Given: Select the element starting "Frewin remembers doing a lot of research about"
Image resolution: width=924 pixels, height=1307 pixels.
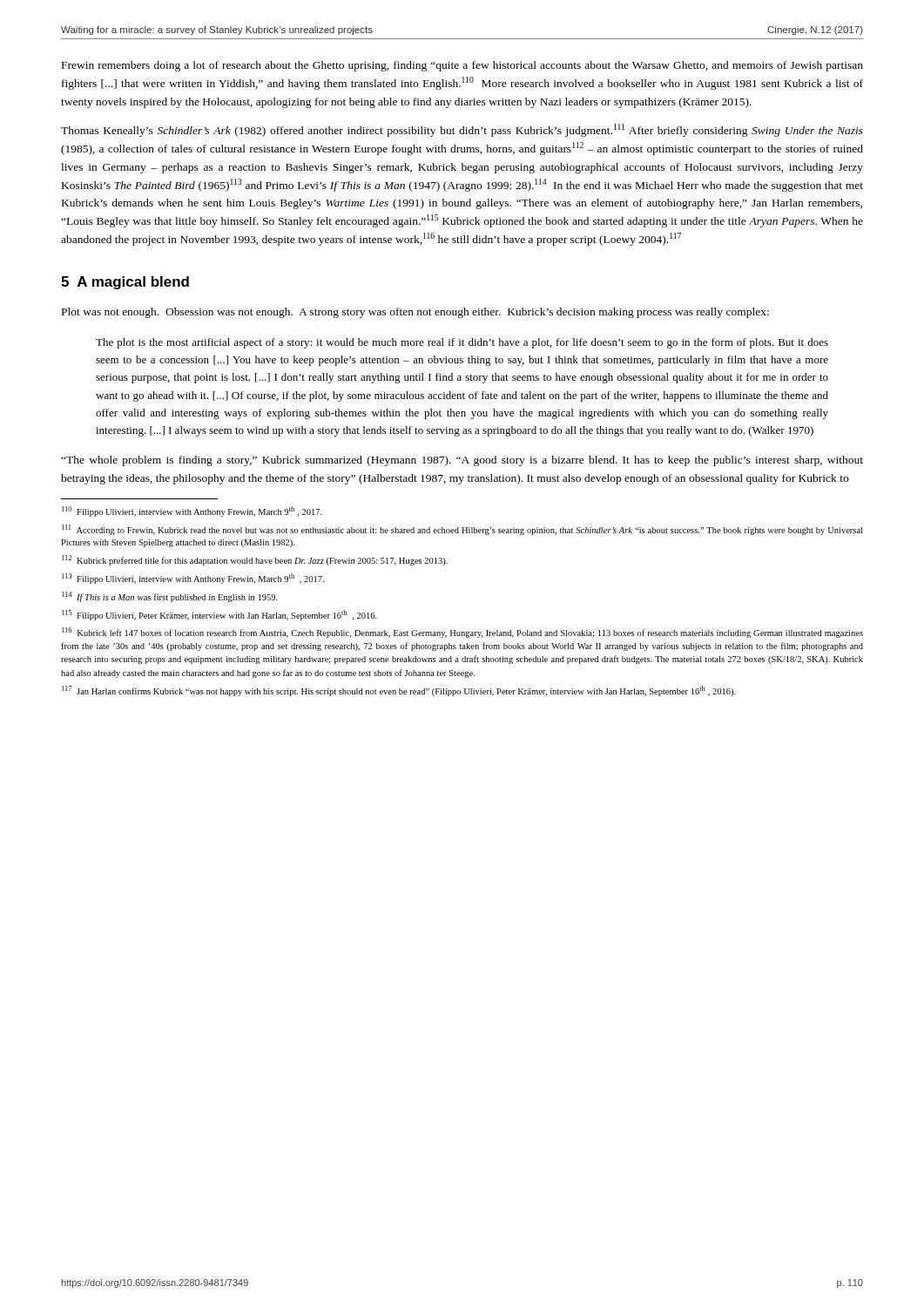Looking at the screenshot, I should [x=462, y=84].
